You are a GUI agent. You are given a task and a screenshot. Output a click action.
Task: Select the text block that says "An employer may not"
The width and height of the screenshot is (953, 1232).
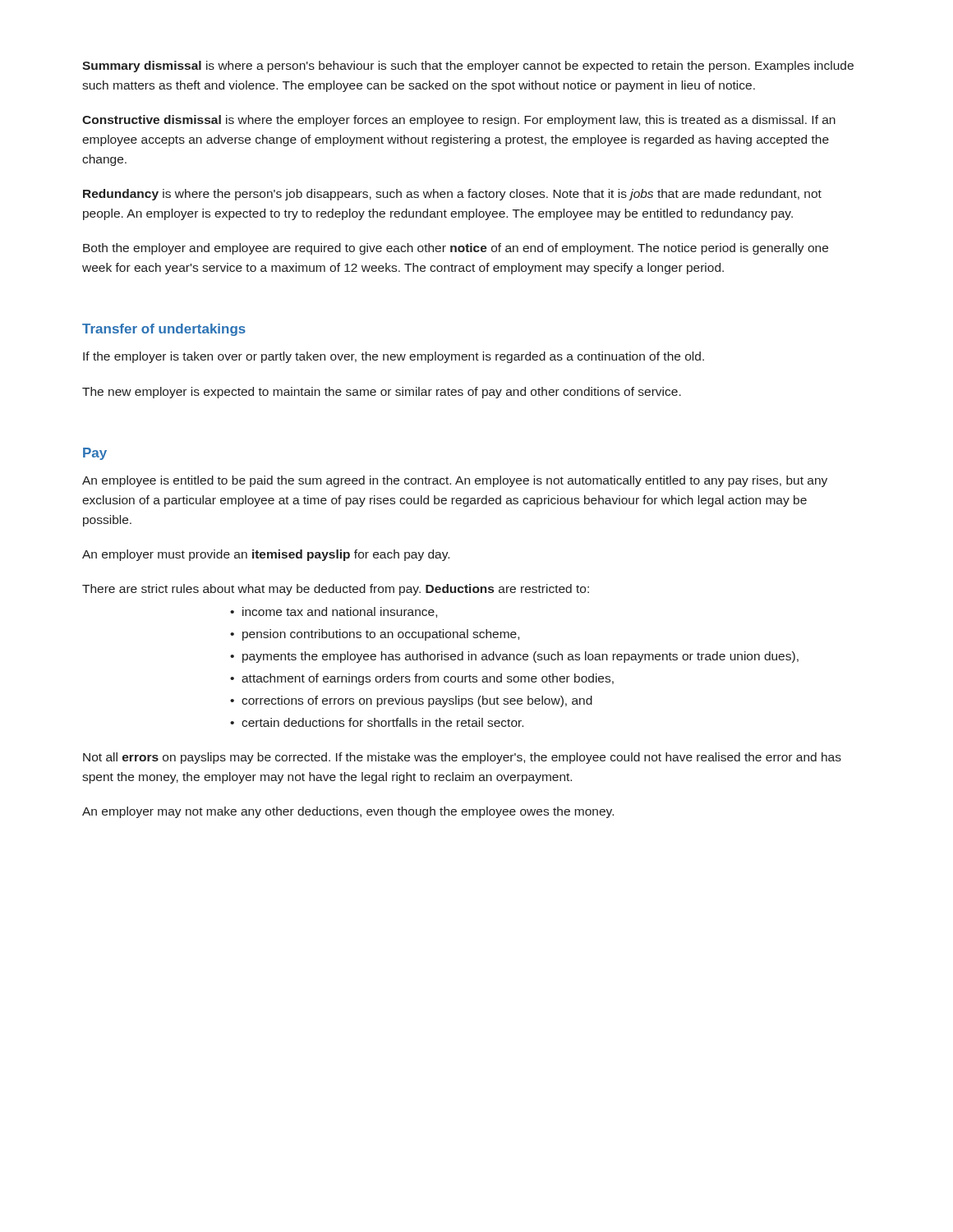point(468,812)
